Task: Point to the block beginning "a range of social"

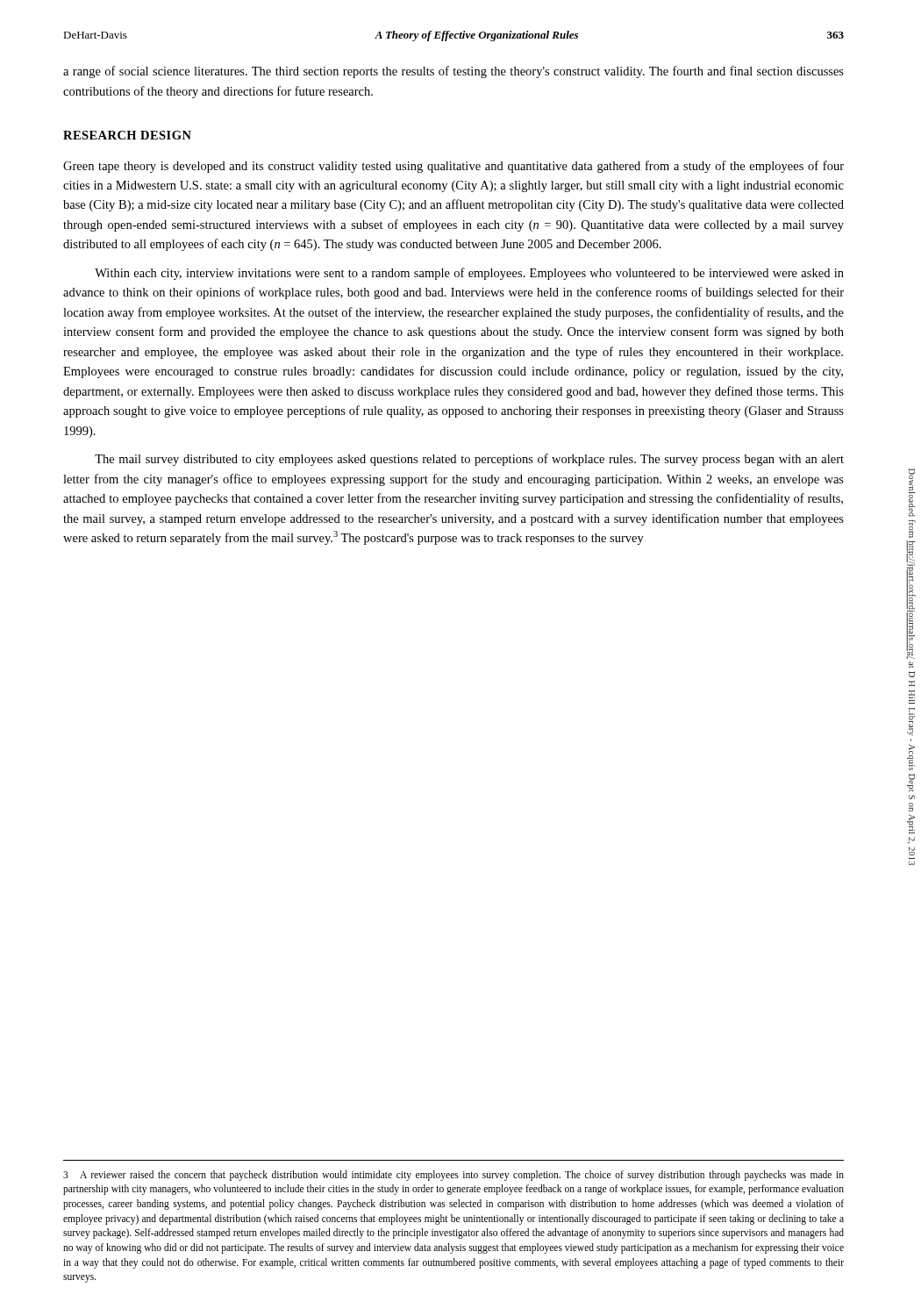Action: coord(454,81)
